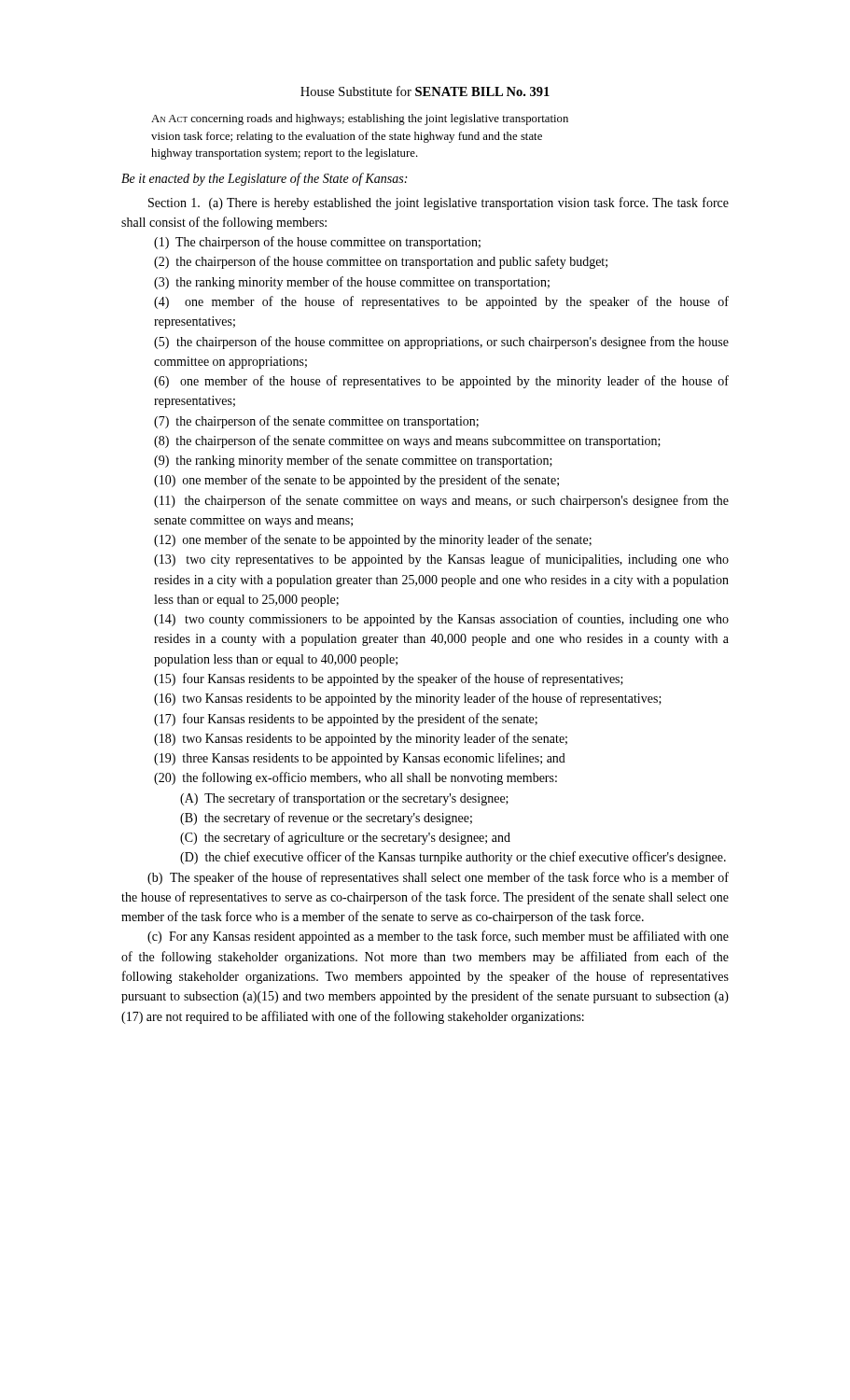Find the block on this page that starts "(D) the chief executive"
The image size is (850, 1400).
453,858
